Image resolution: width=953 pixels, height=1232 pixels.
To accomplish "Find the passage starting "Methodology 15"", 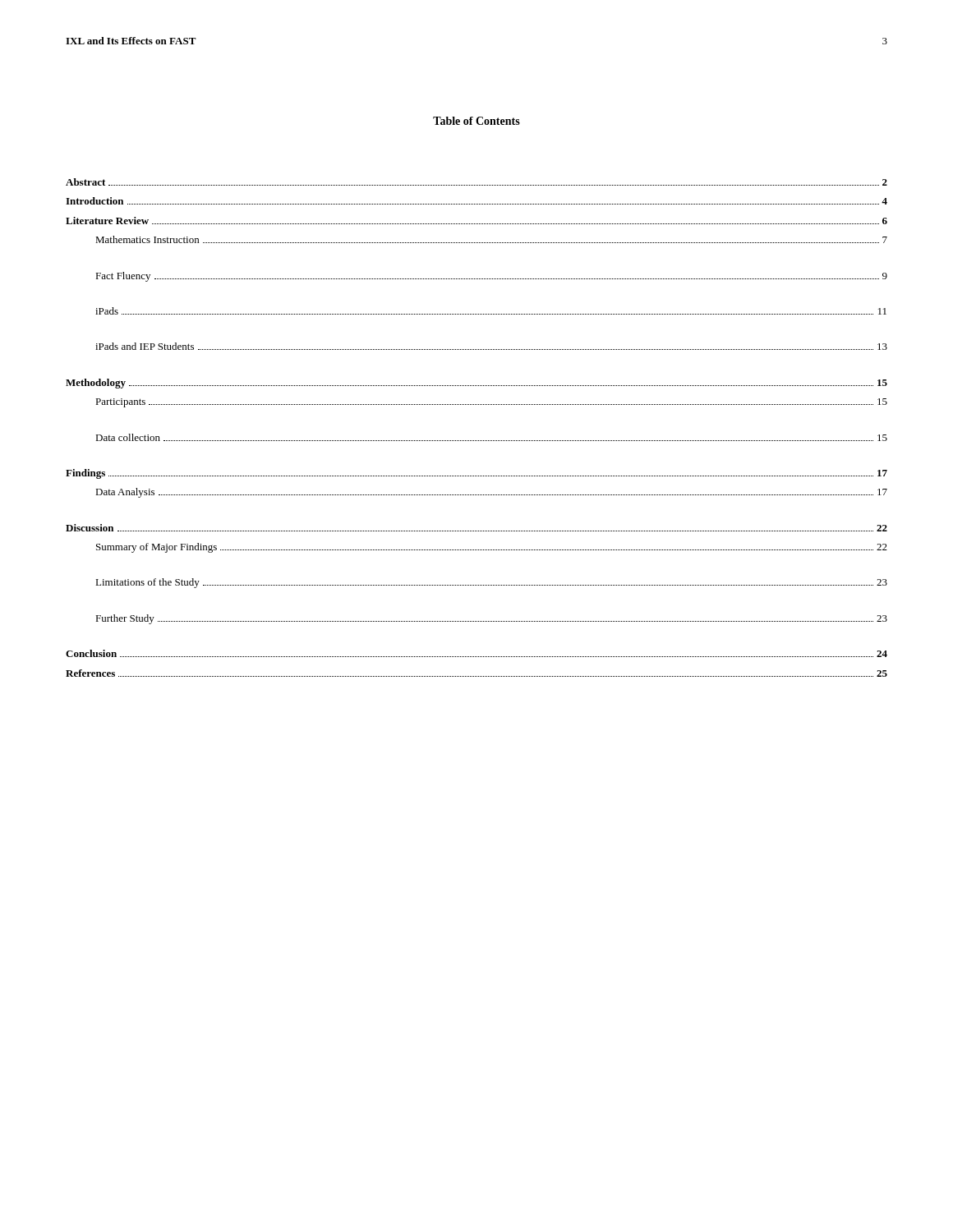I will click(x=476, y=382).
